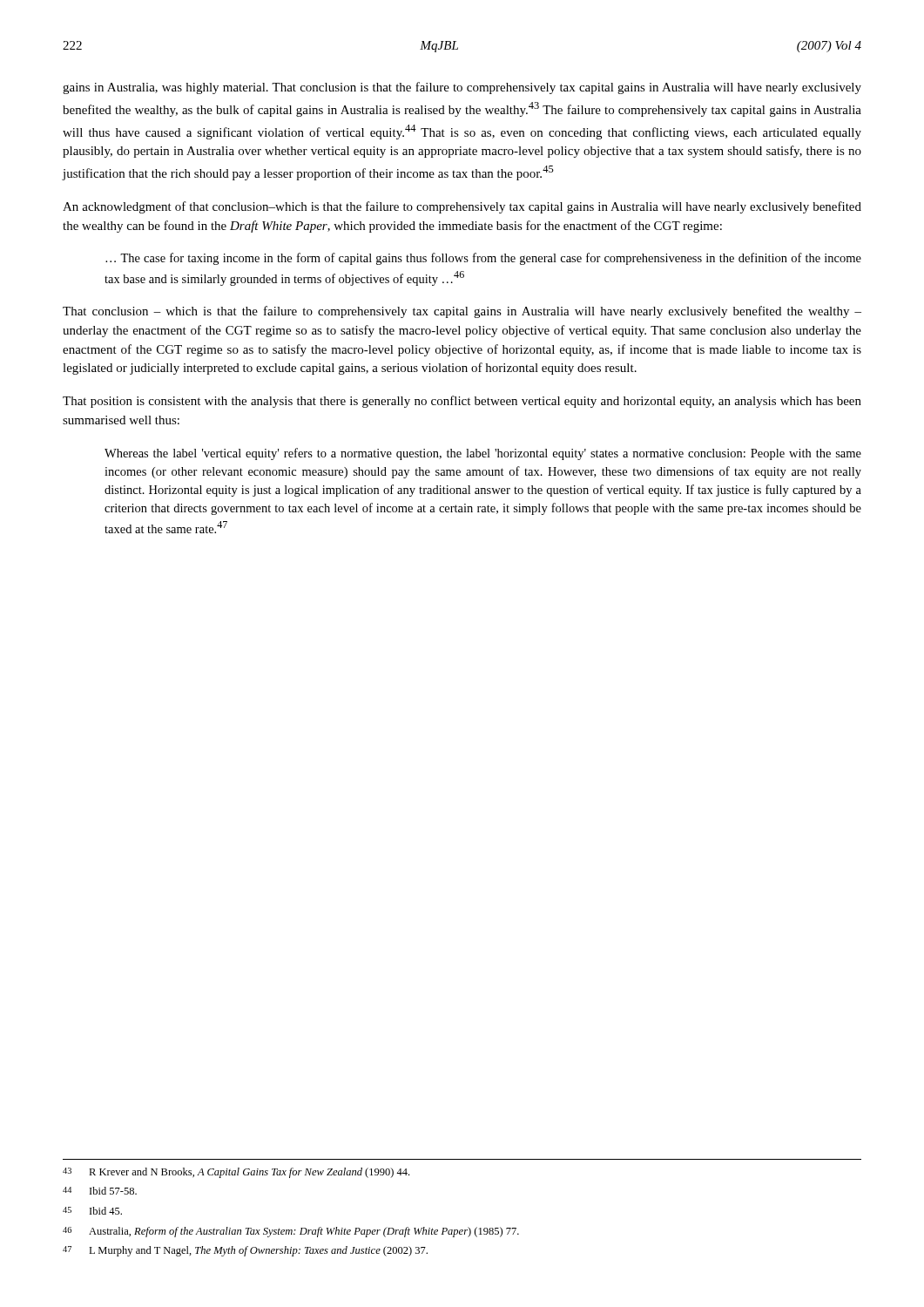Where is the passage that starts "Whereas the label 'vertical equity' refers"?
This screenshot has width=924, height=1307.
(x=483, y=491)
